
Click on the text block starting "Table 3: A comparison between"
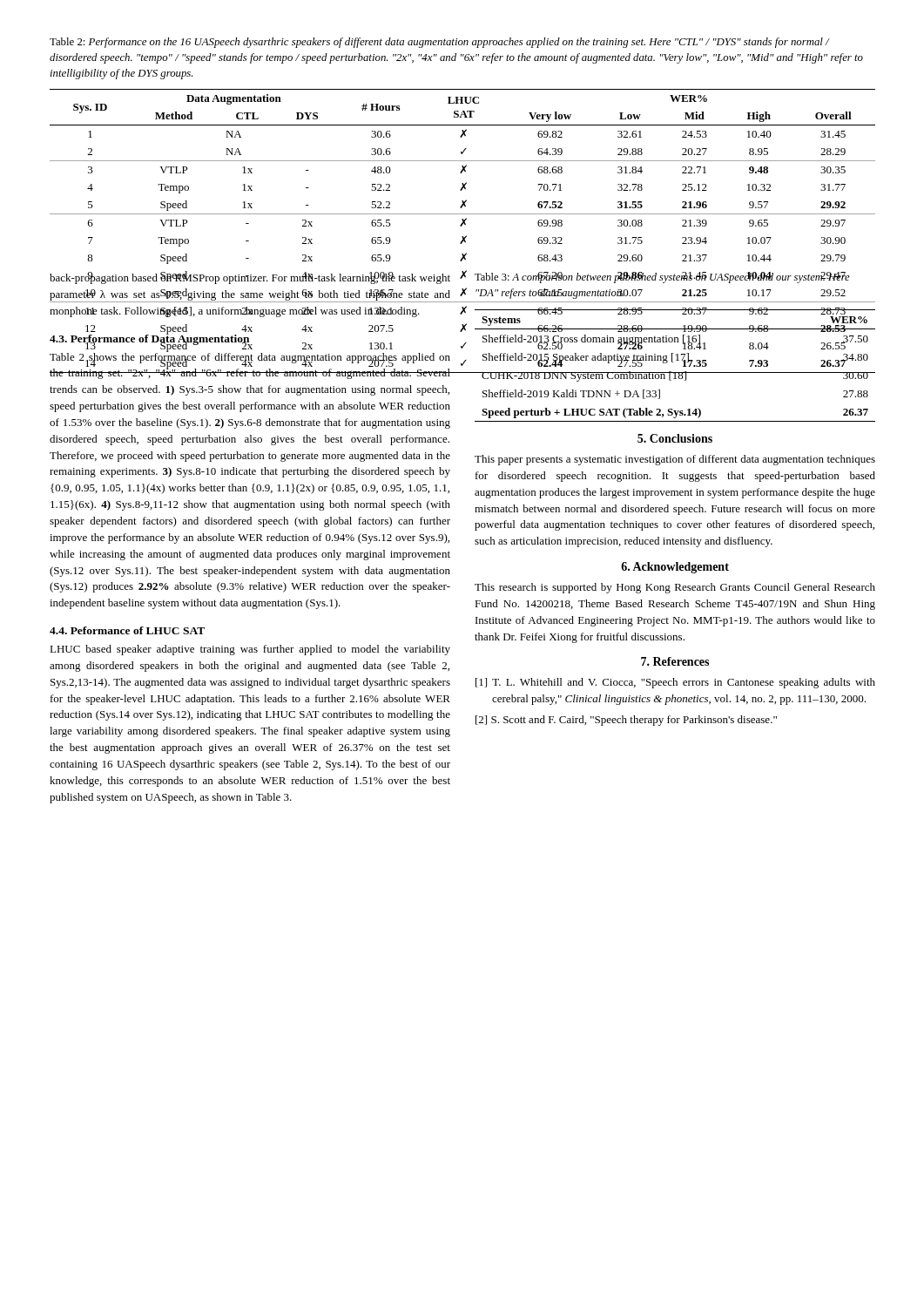(x=662, y=285)
